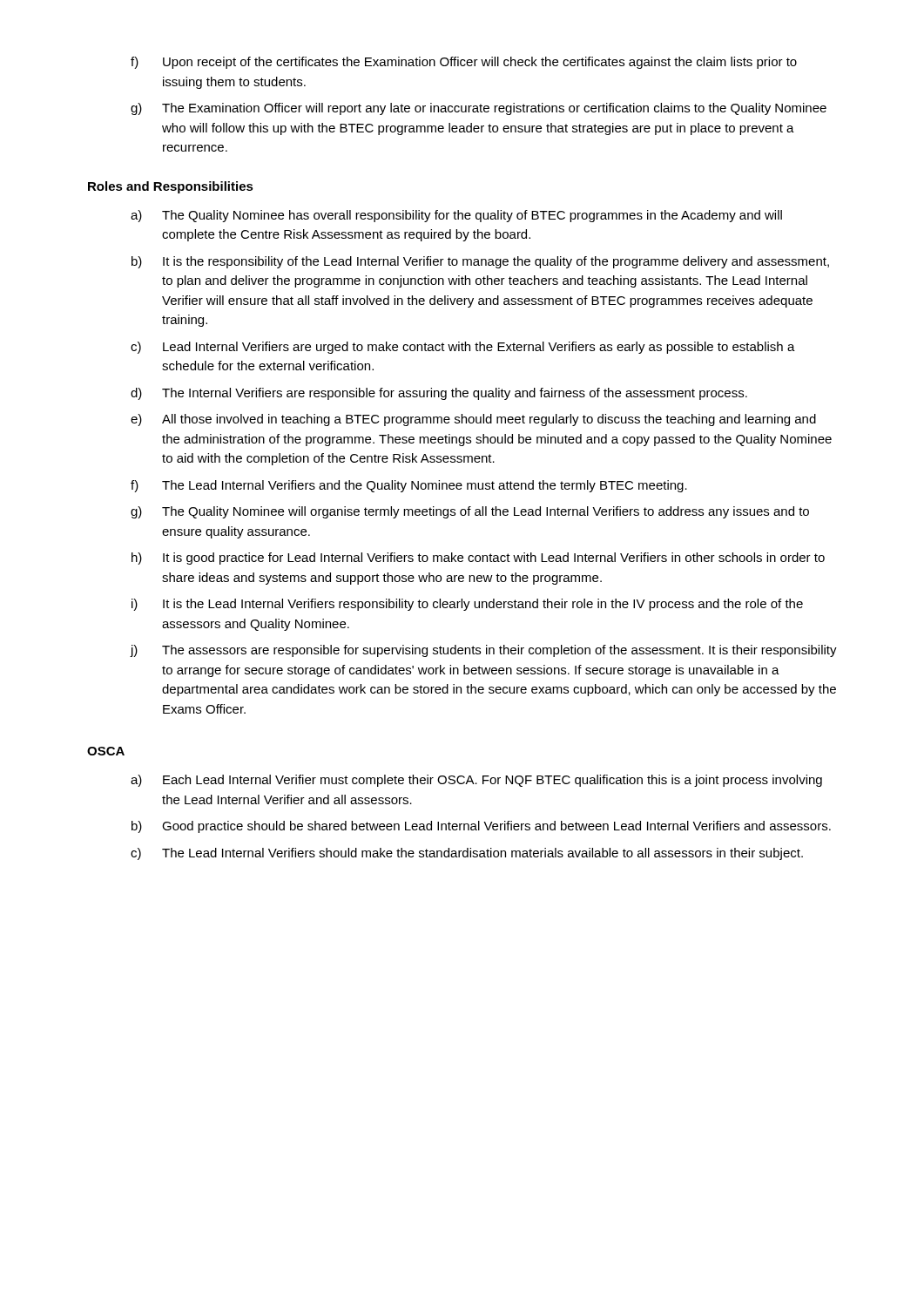The width and height of the screenshot is (924, 1307).
Task: Locate the block of text that opens with "f) The Lead Internal Verifiers"
Action: 484,485
